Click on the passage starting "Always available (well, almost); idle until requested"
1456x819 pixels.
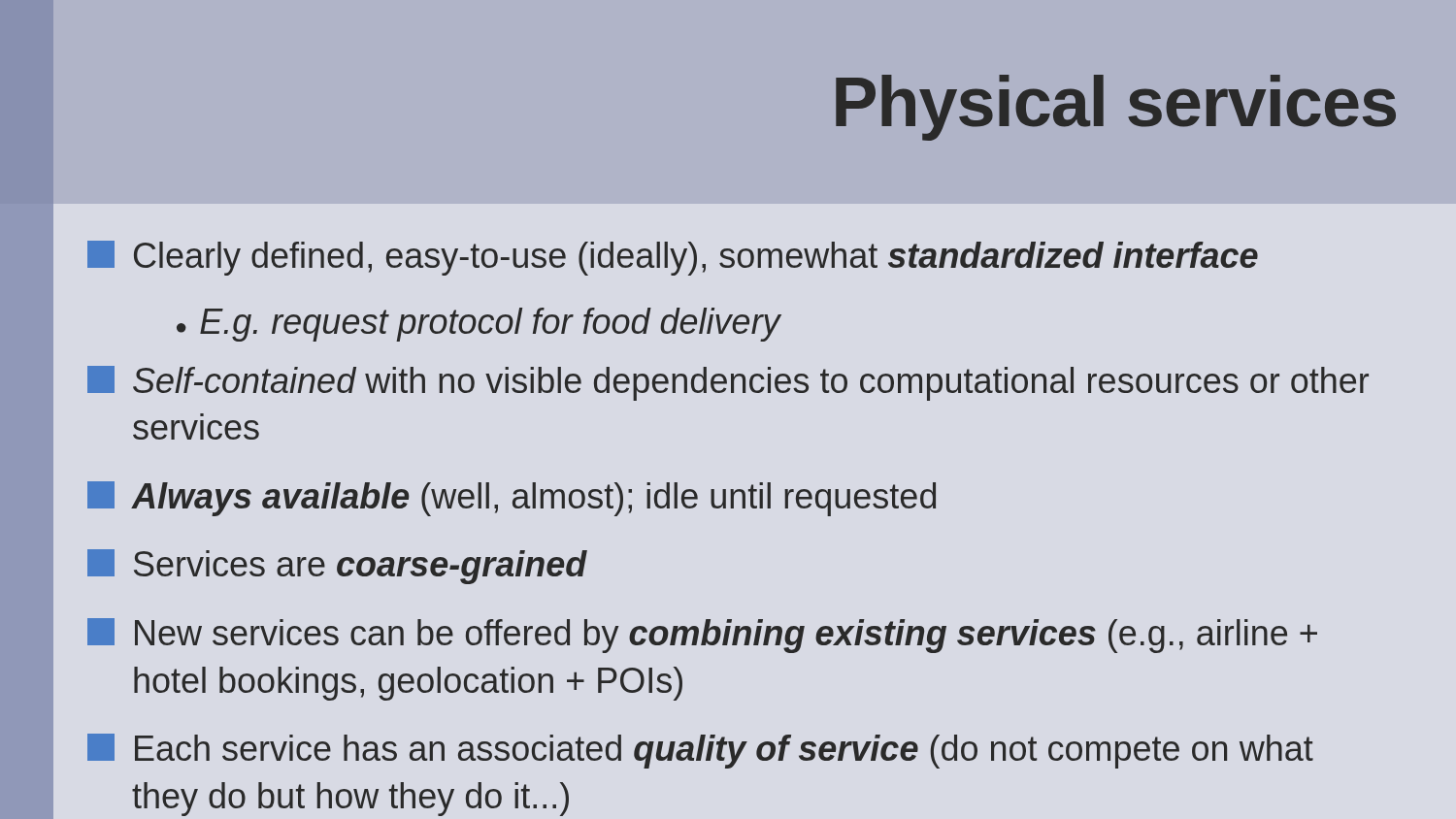click(x=738, y=497)
